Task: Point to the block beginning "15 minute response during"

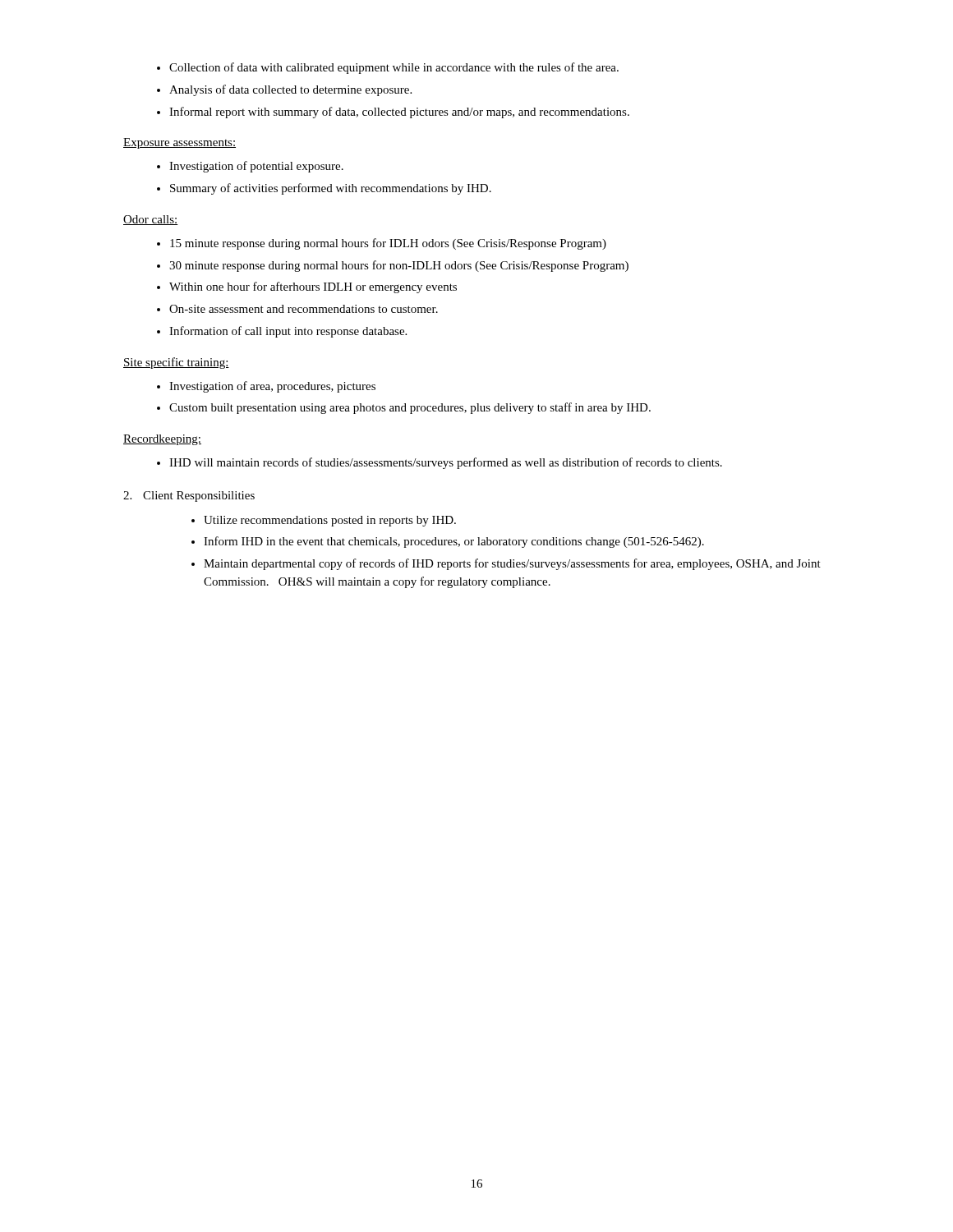Action: click(388, 243)
